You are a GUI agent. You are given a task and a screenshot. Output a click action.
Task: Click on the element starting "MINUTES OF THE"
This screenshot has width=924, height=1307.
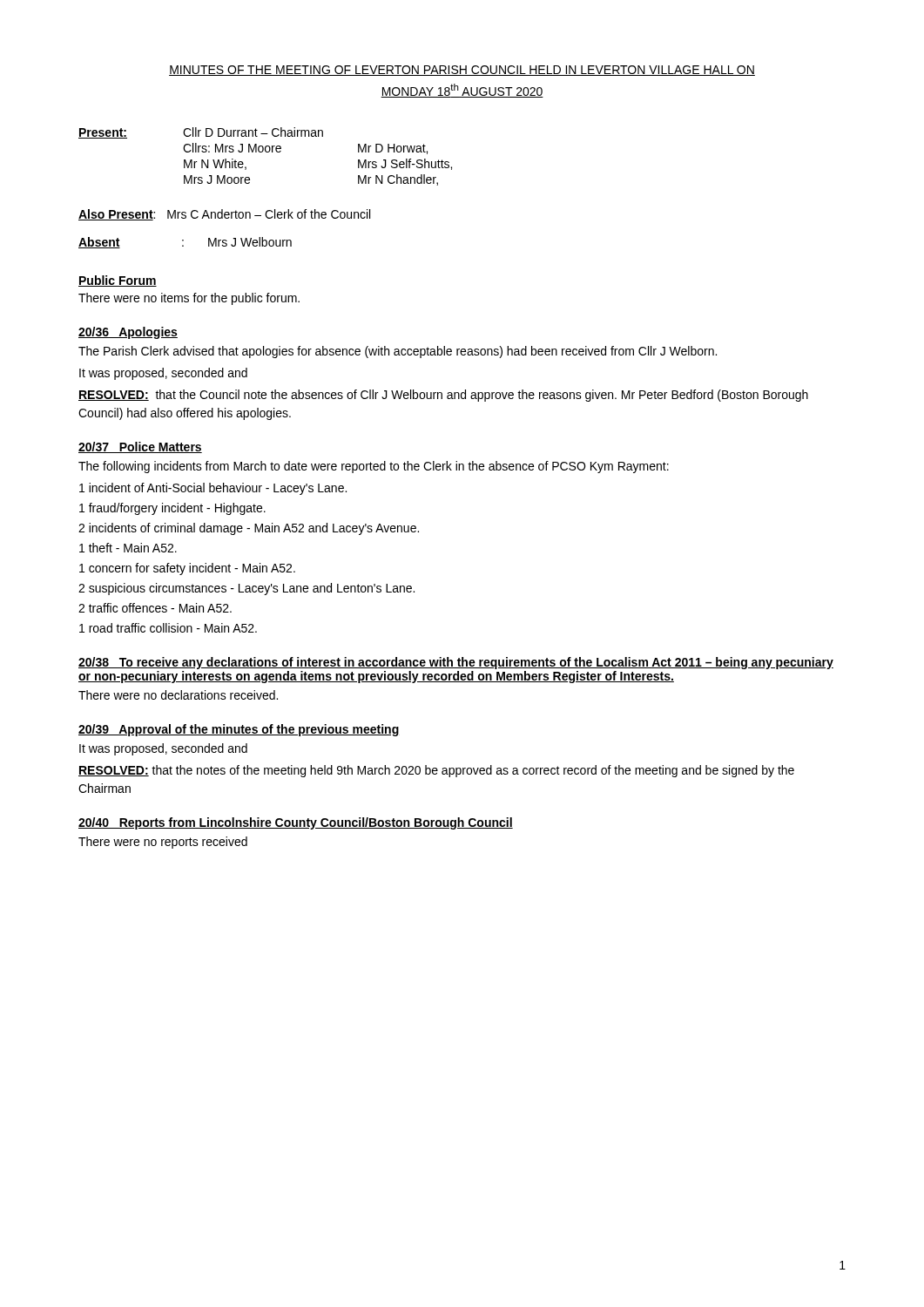pos(462,81)
